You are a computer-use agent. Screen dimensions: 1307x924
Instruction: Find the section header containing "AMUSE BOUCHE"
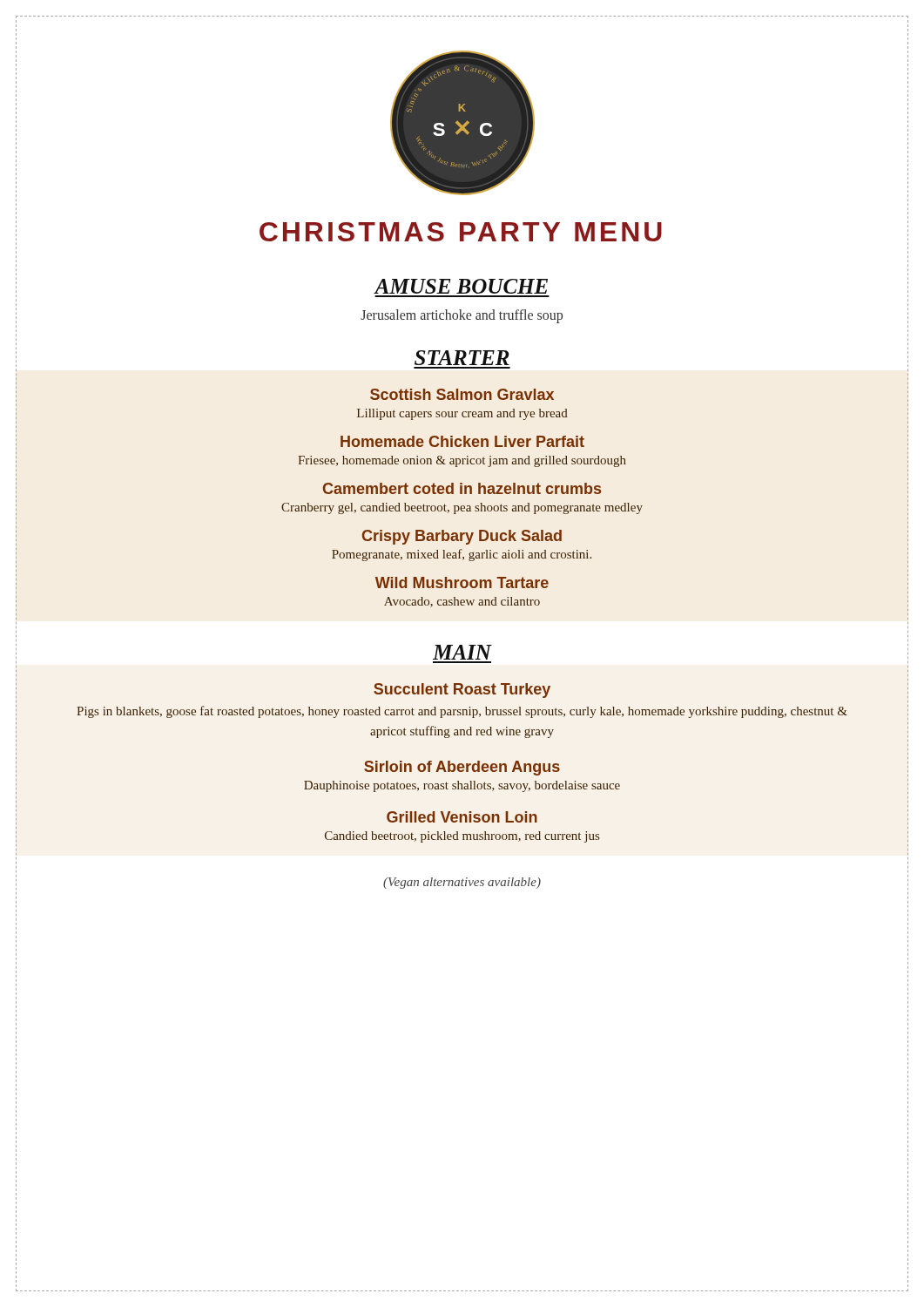[462, 286]
